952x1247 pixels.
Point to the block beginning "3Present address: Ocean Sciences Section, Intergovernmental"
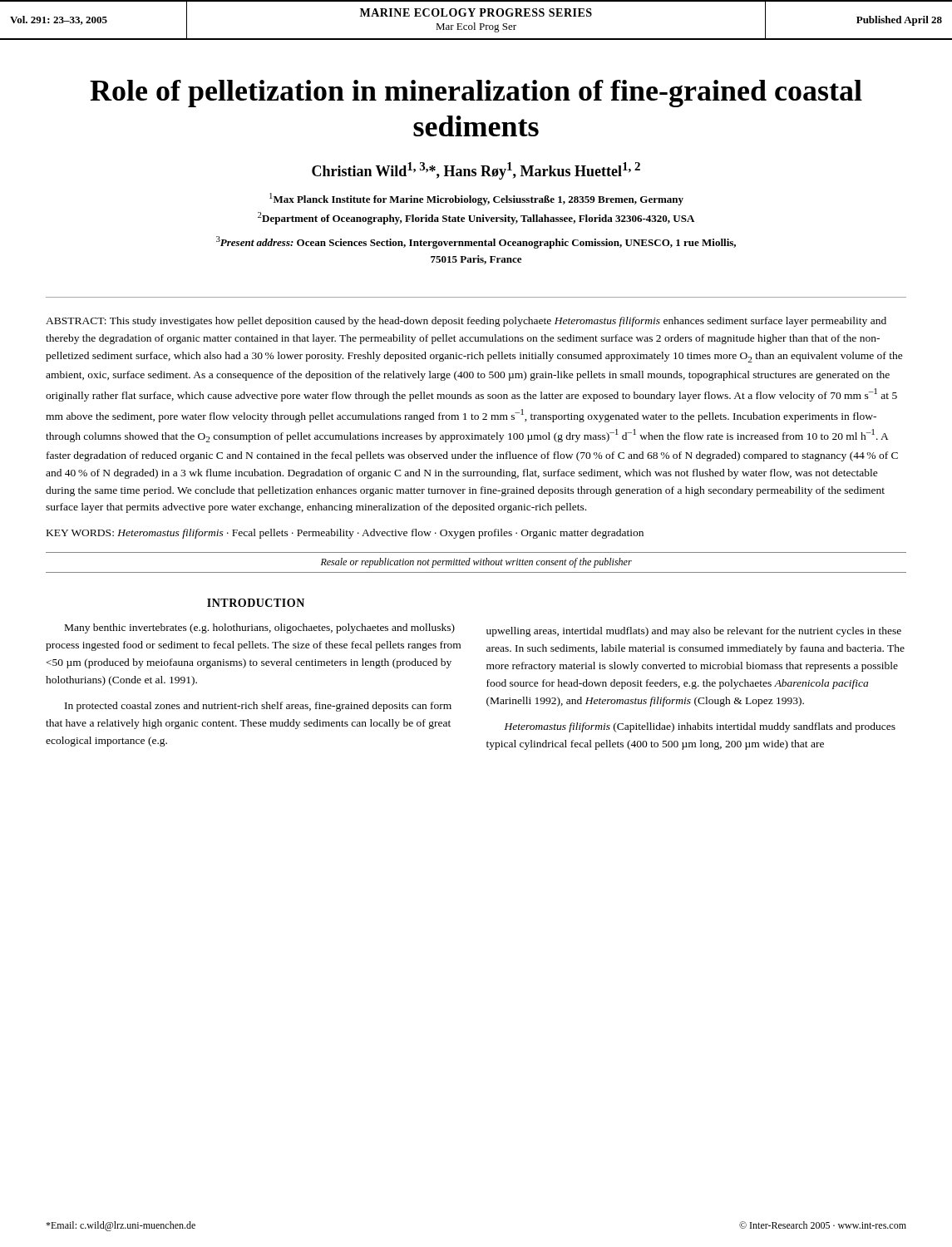pyautogui.click(x=476, y=249)
